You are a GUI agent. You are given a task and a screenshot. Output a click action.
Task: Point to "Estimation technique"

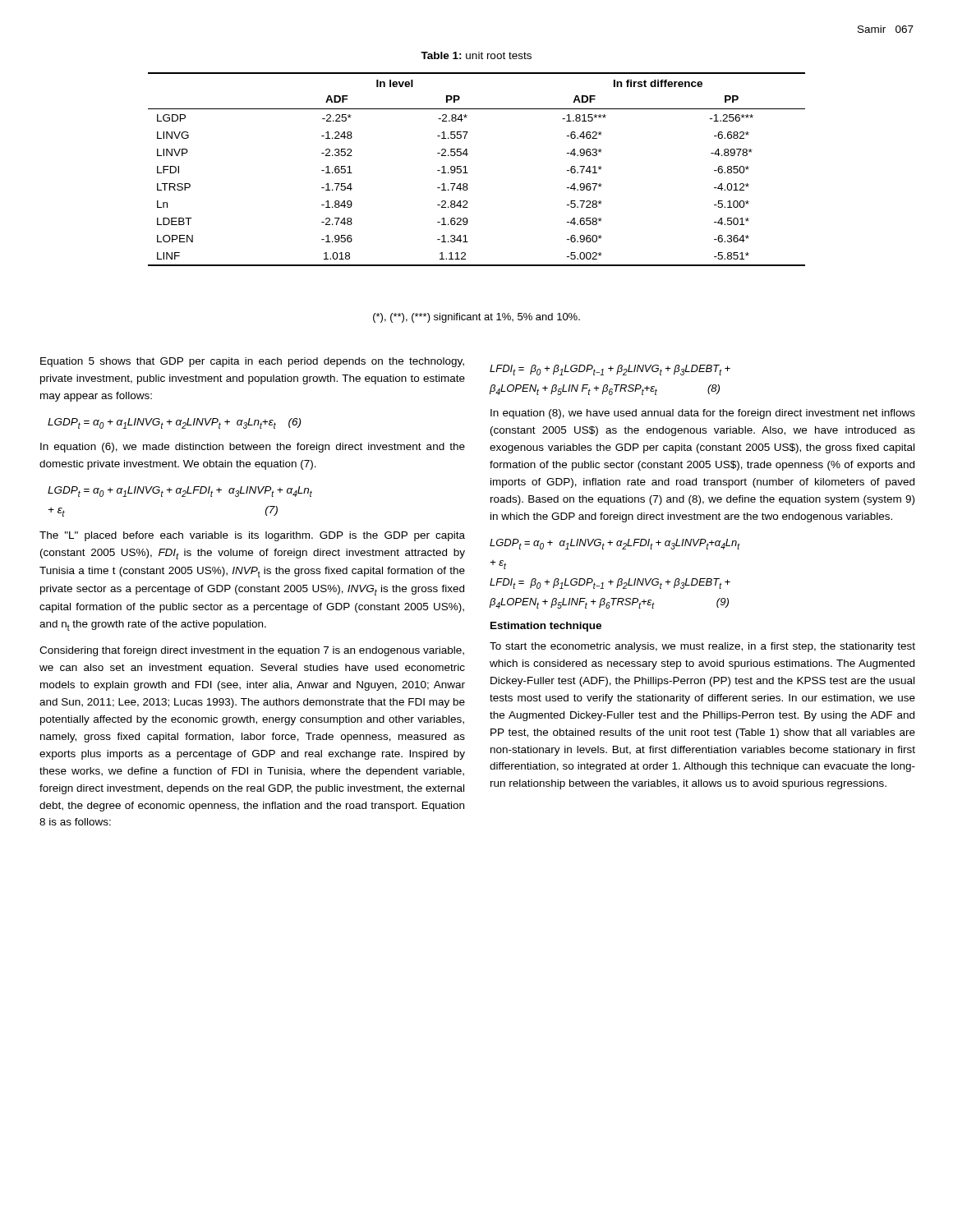coord(546,625)
